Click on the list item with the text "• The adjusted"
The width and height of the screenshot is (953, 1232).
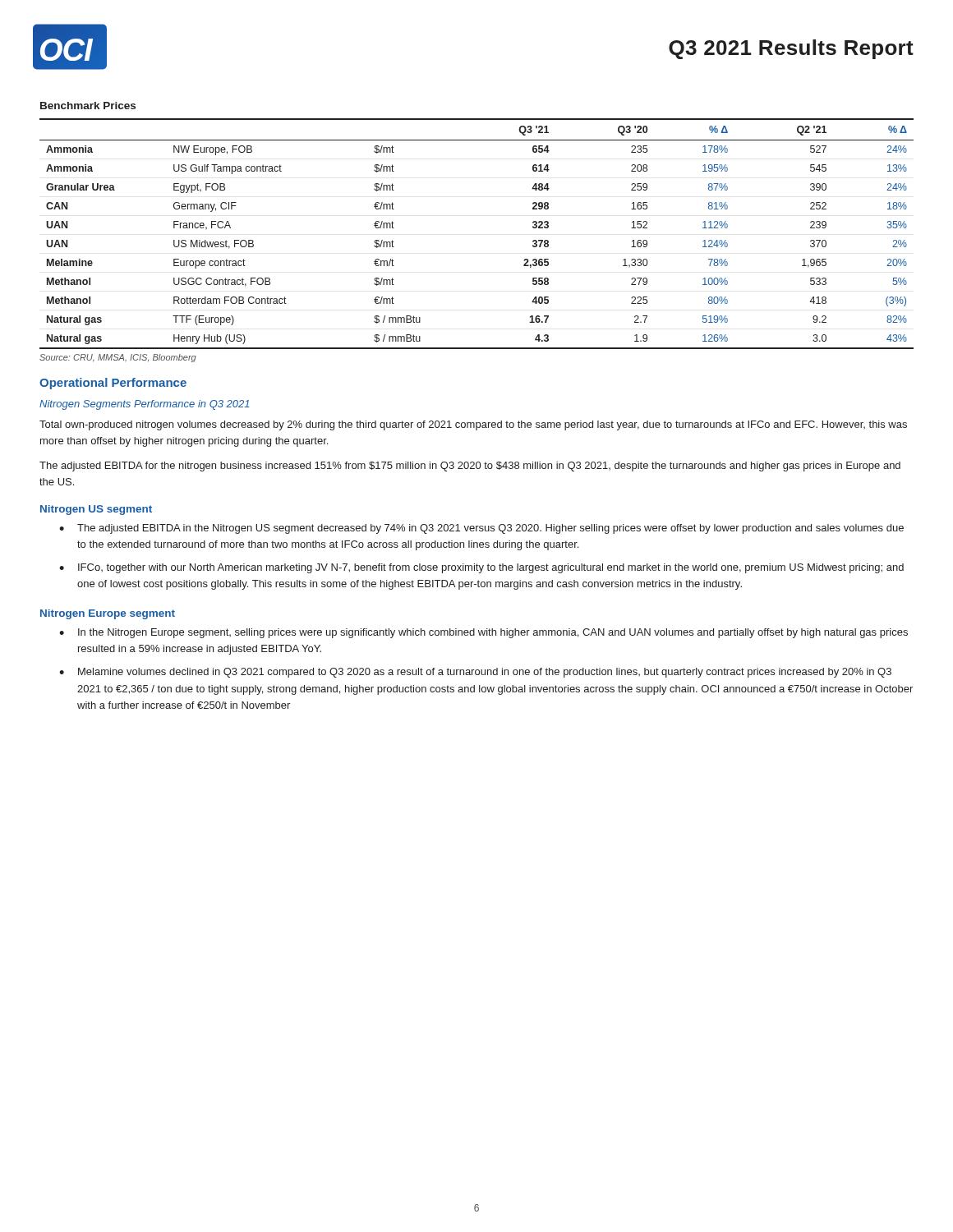(486, 536)
